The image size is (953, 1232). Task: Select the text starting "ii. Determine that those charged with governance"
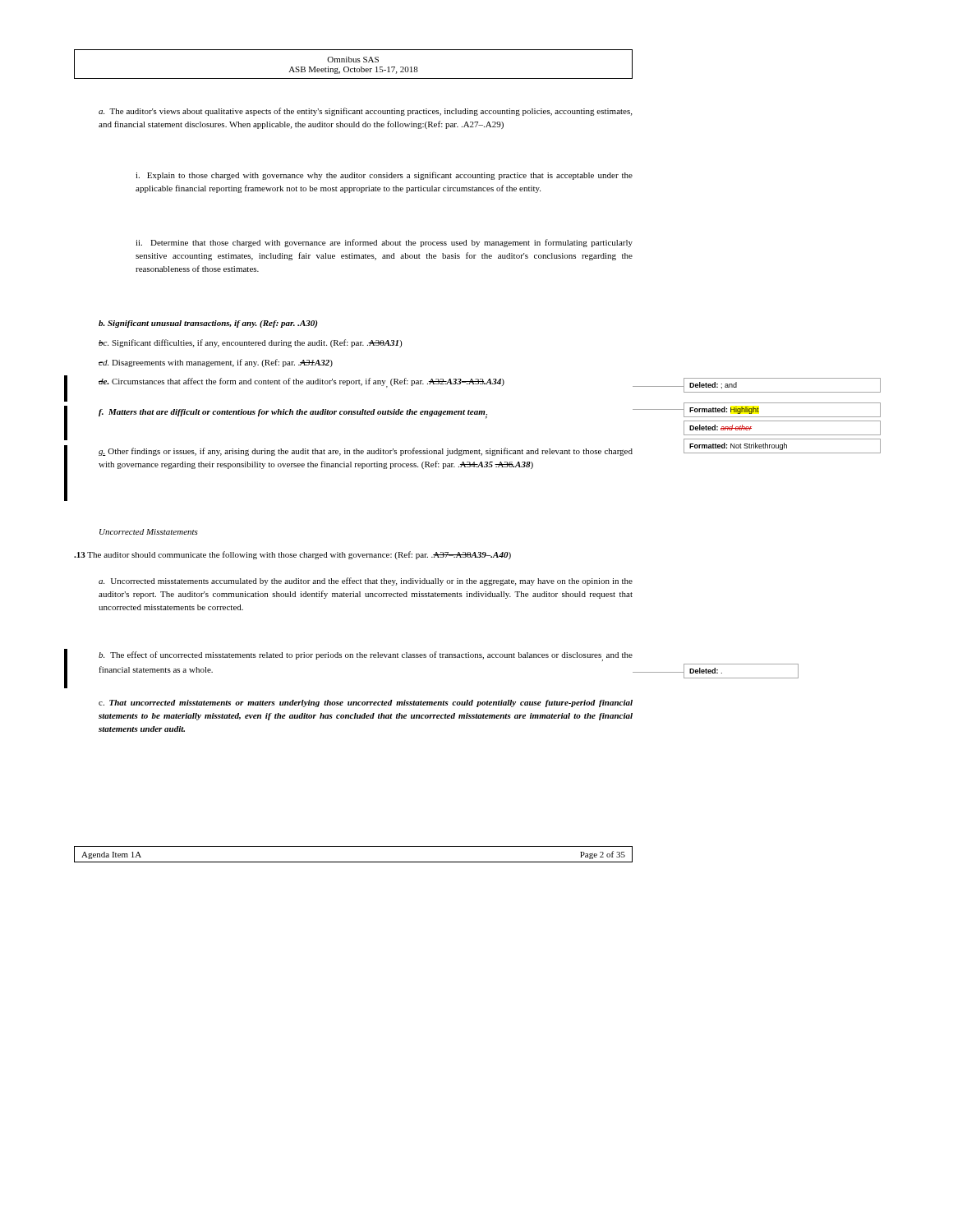click(384, 255)
